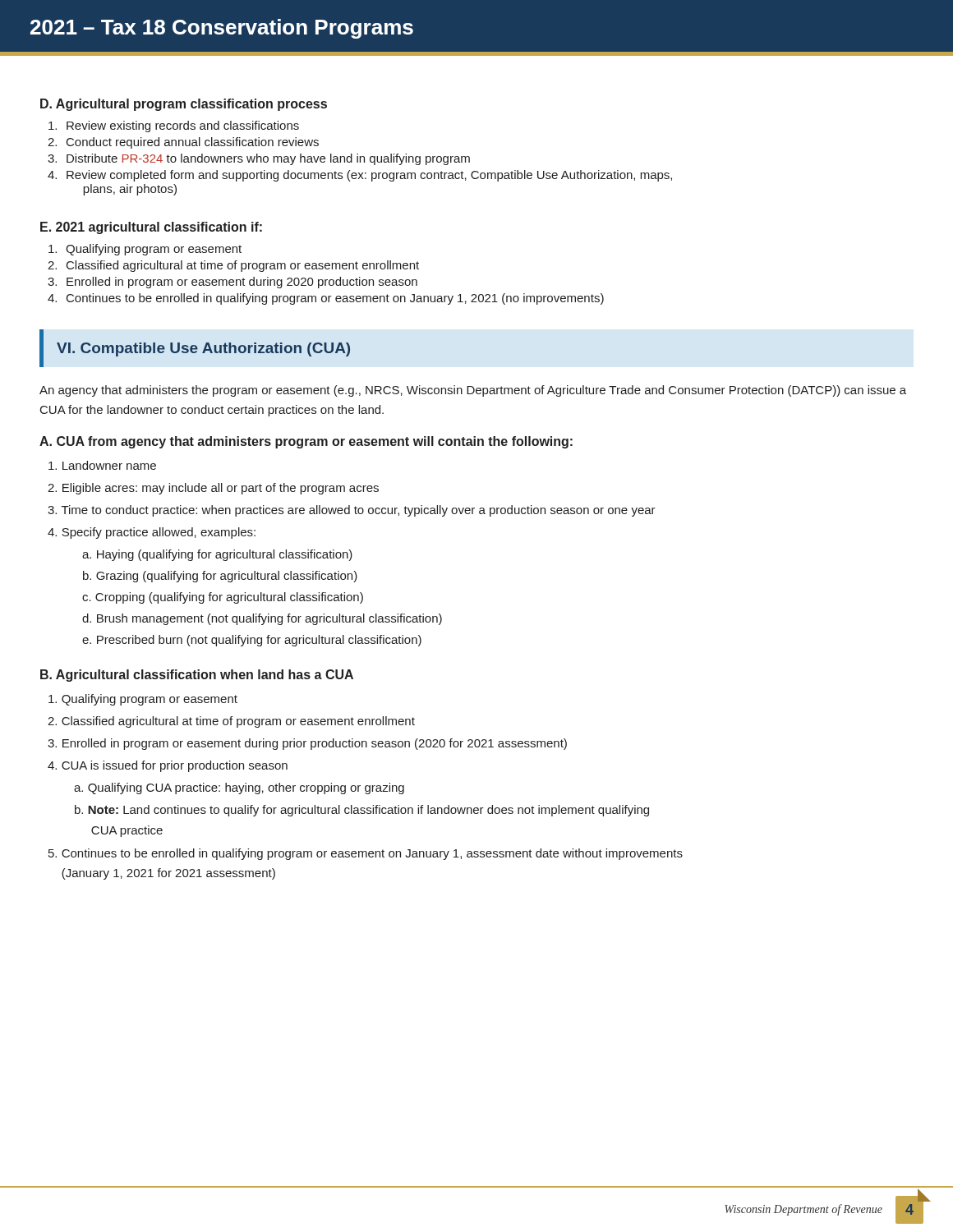Point to "D. Agricultural program classification process"

pos(183,104)
